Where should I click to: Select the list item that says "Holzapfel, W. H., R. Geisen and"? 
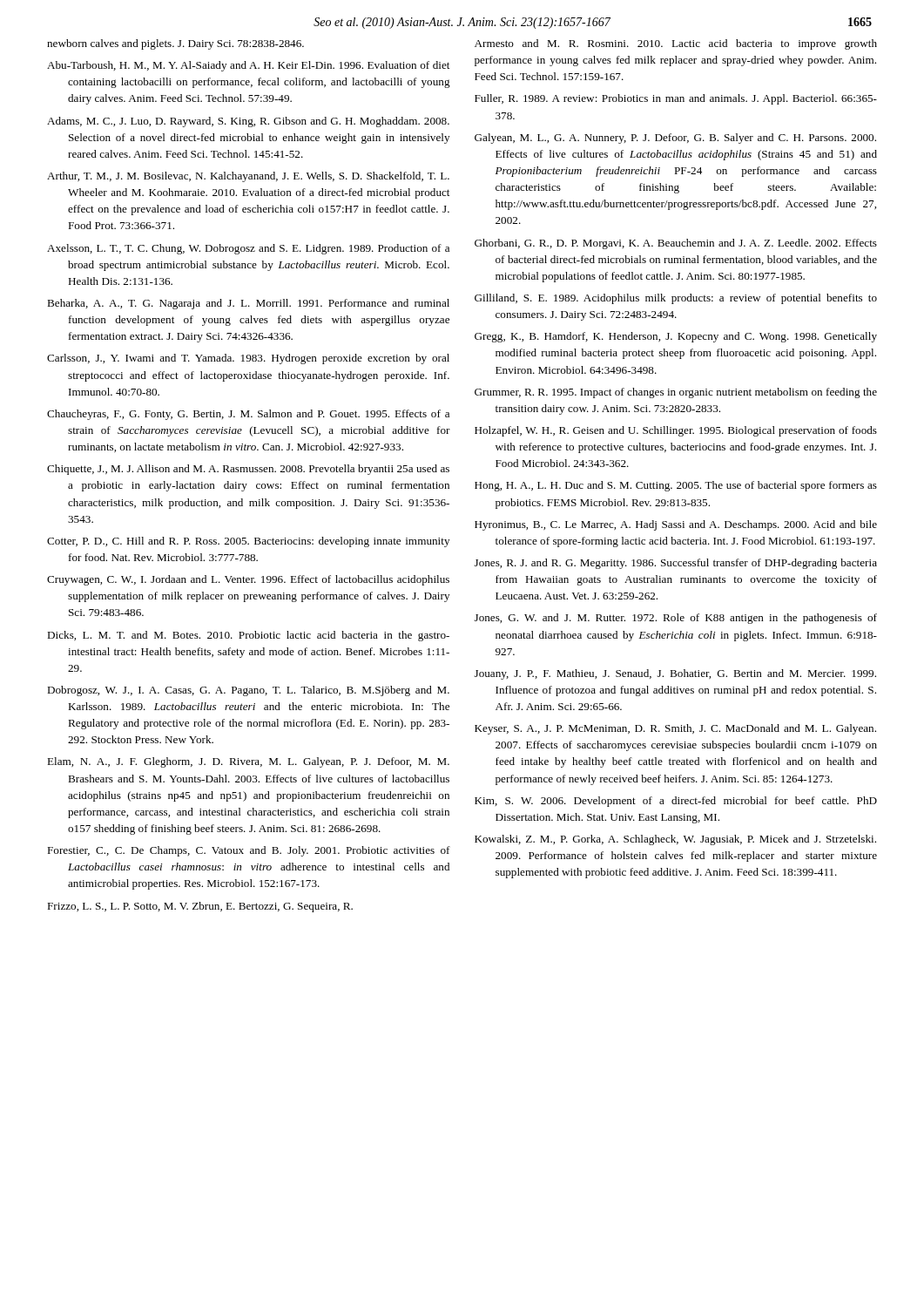[676, 447]
